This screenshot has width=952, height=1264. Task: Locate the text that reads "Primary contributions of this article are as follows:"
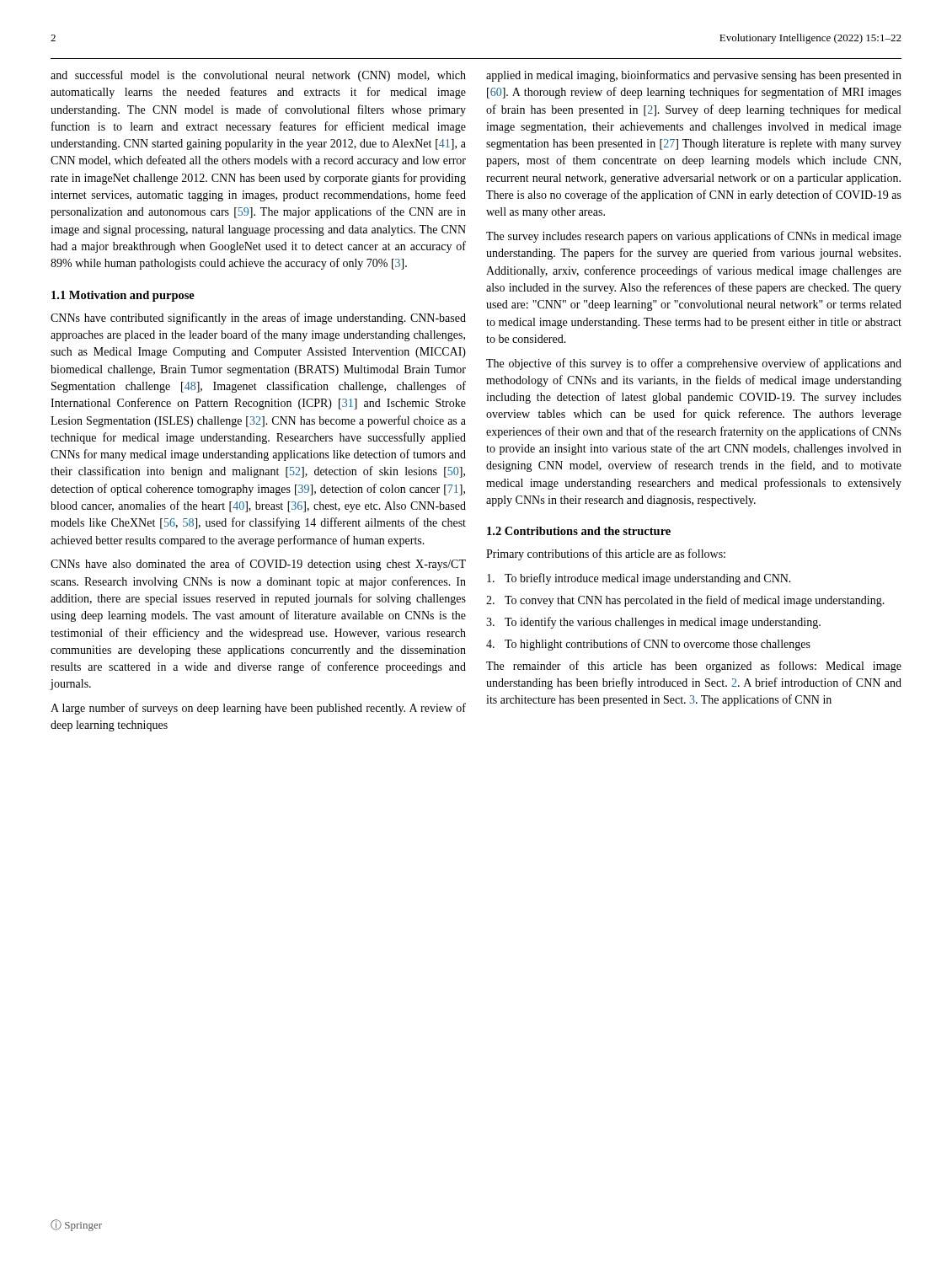(694, 555)
